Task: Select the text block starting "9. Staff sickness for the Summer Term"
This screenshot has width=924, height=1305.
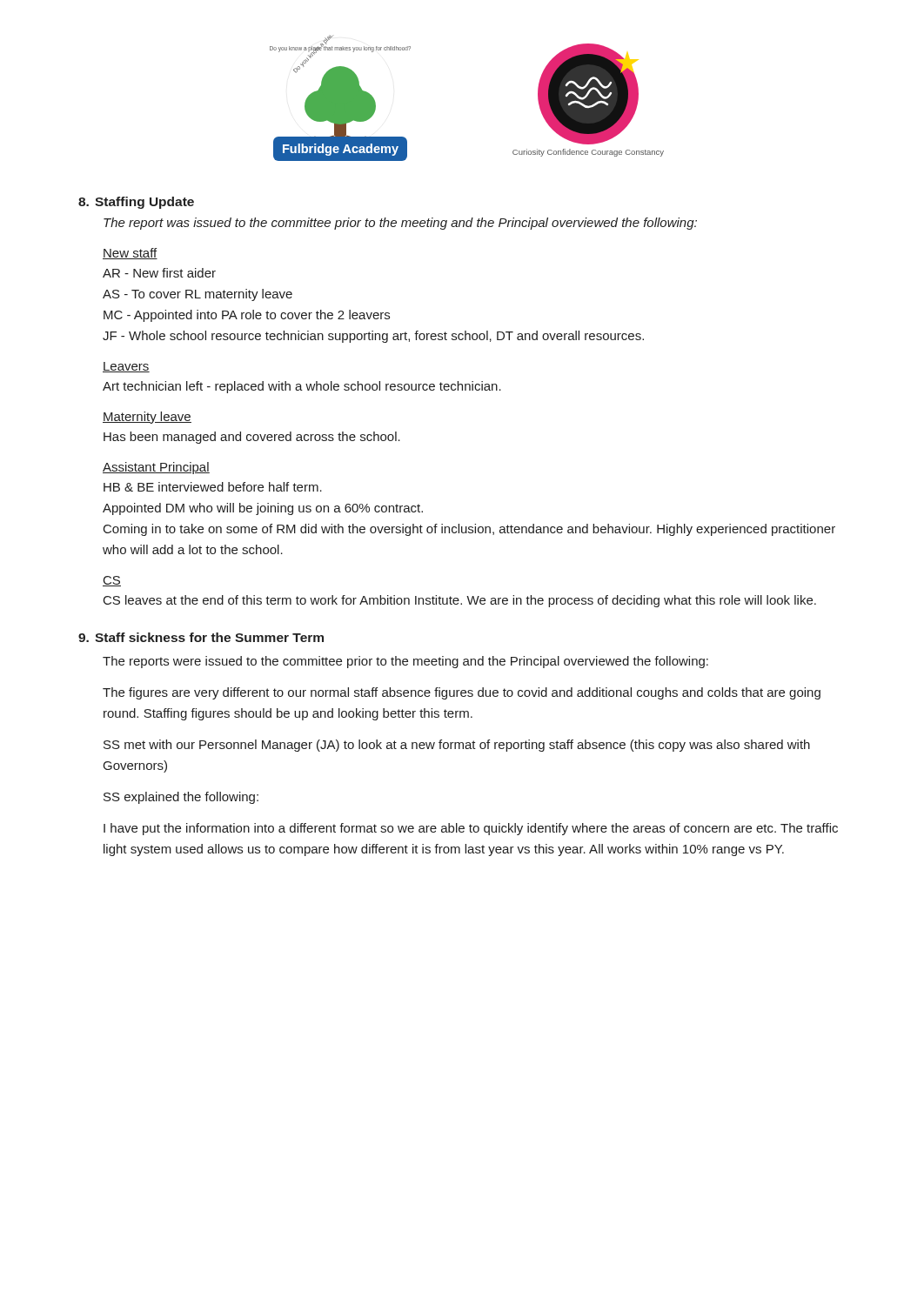Action: 201,637
